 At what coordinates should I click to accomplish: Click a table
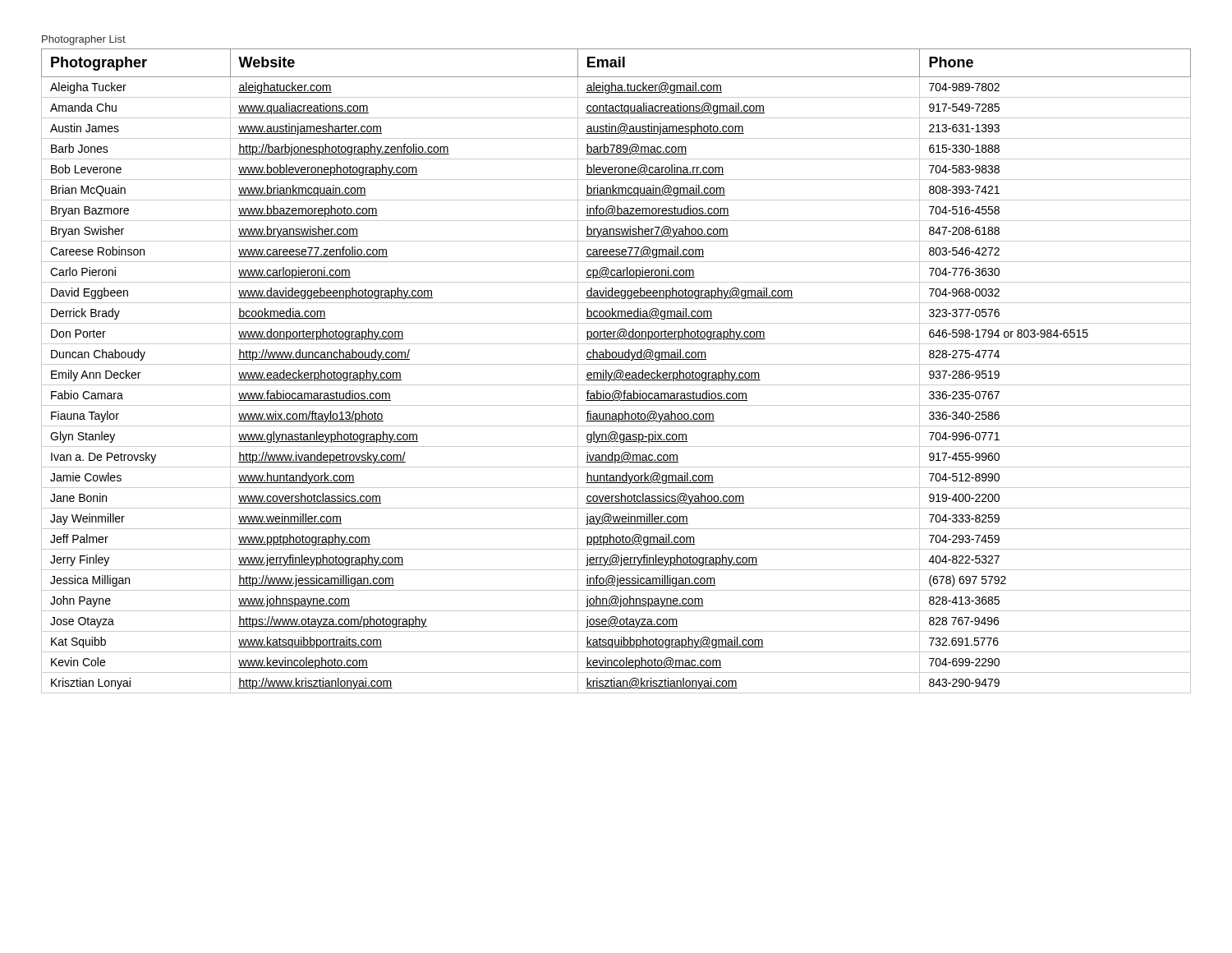point(616,371)
